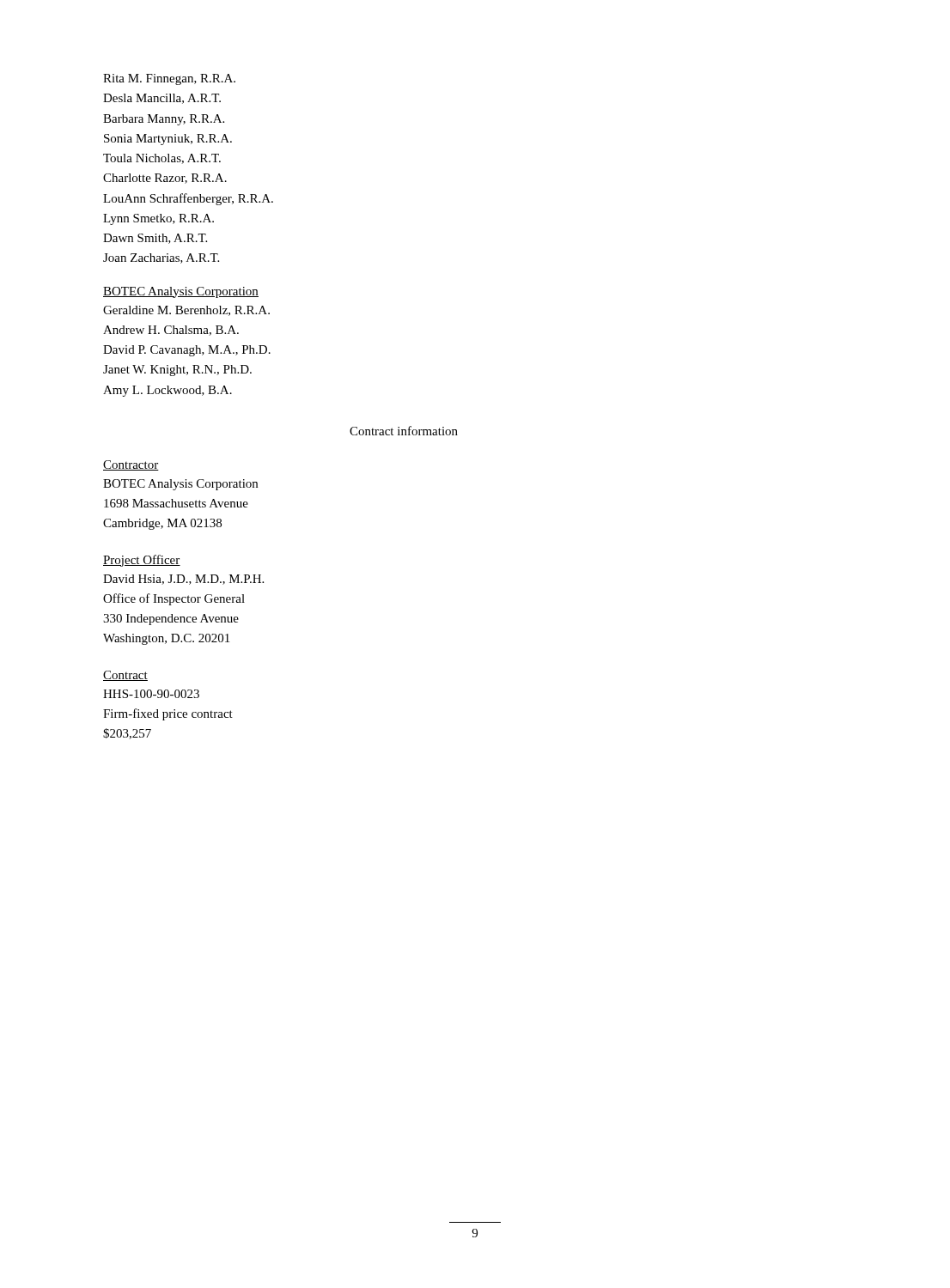950x1288 pixels.
Task: Click where it says "Toula Nicholas, A.R.T."
Action: click(162, 158)
